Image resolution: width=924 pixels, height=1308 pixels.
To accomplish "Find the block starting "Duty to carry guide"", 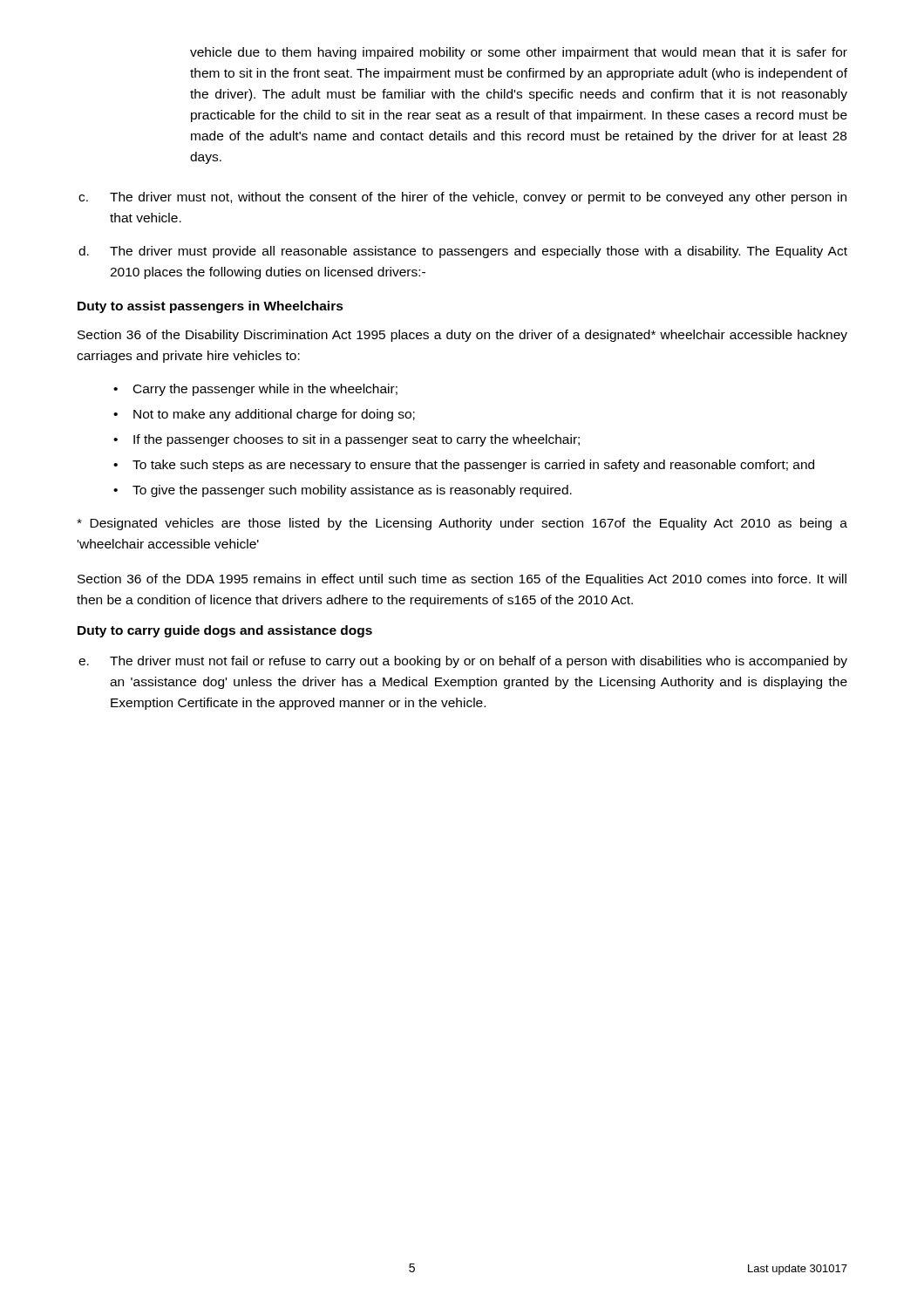I will 225,630.
